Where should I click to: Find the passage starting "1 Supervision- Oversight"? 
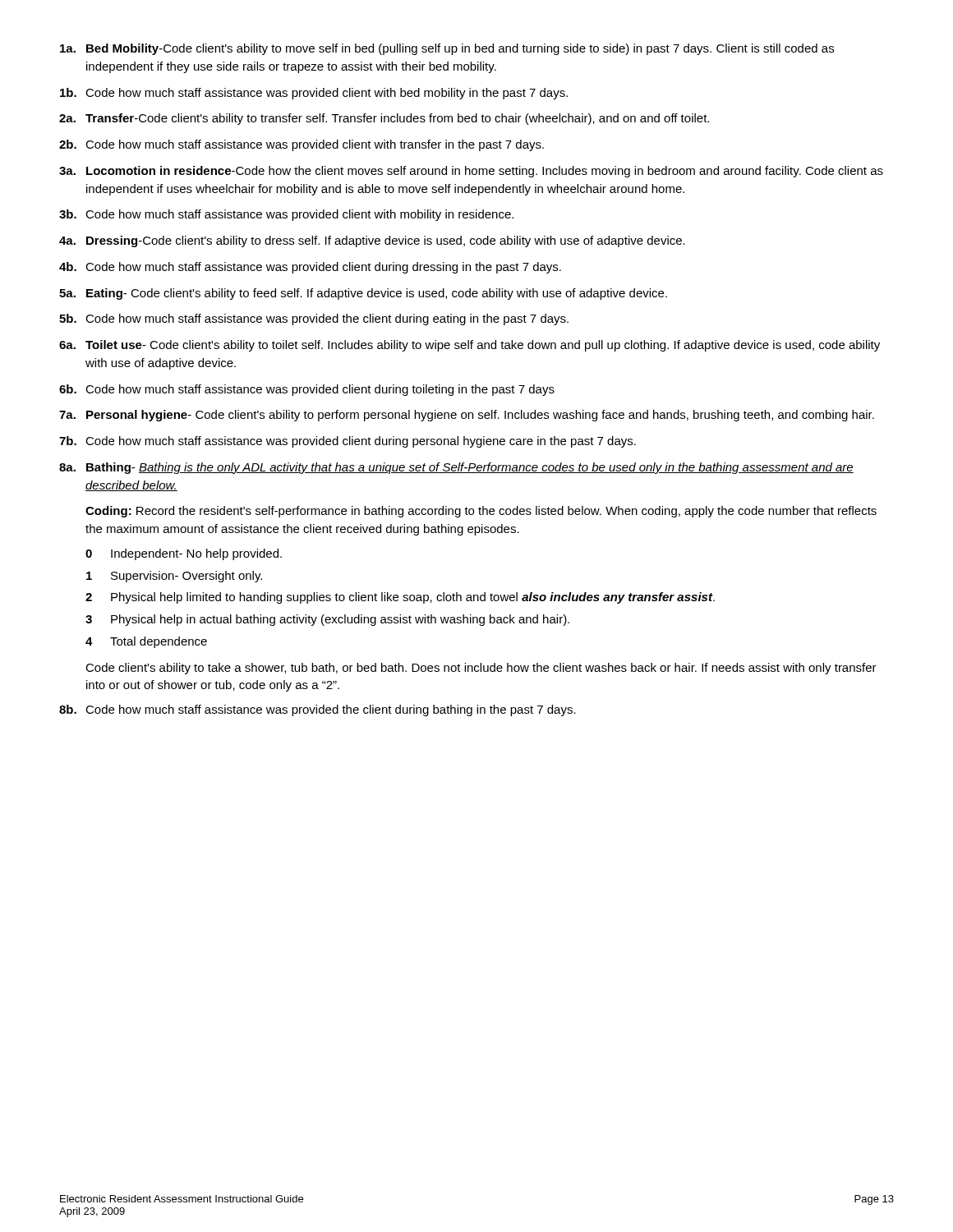(x=174, y=575)
